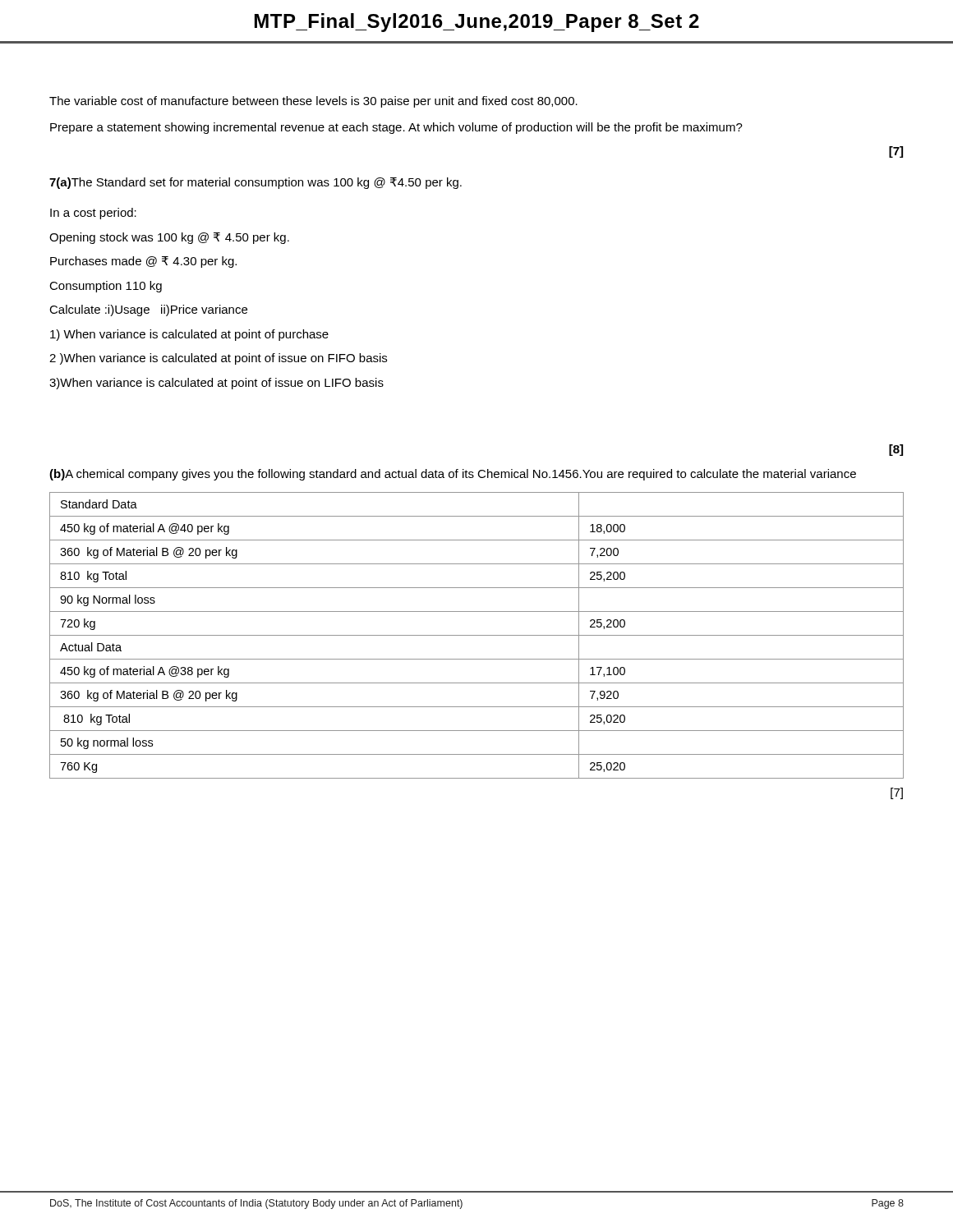
Task: Click the table
Action: coord(476,635)
